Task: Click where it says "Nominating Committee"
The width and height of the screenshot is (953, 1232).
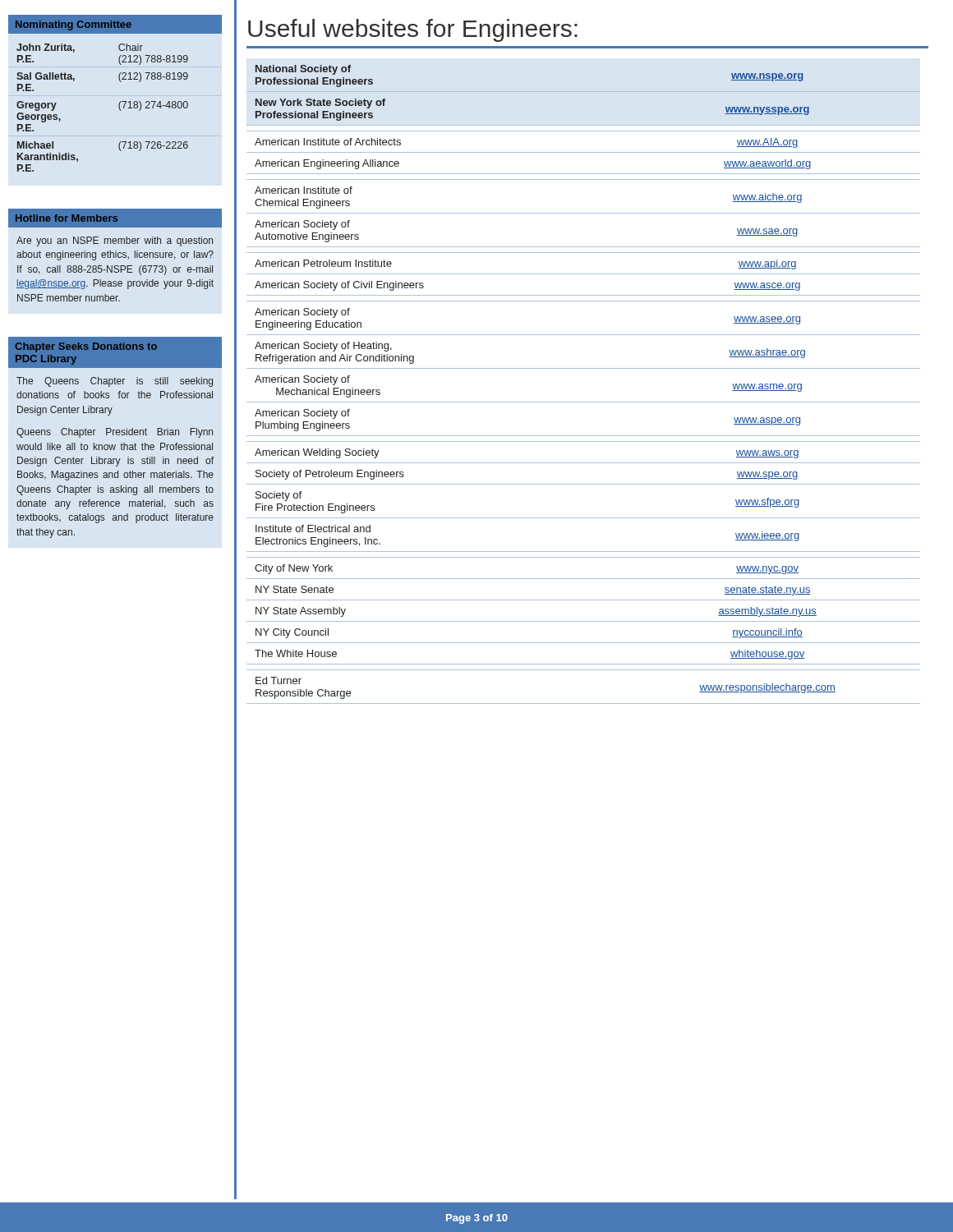Action: [73, 24]
